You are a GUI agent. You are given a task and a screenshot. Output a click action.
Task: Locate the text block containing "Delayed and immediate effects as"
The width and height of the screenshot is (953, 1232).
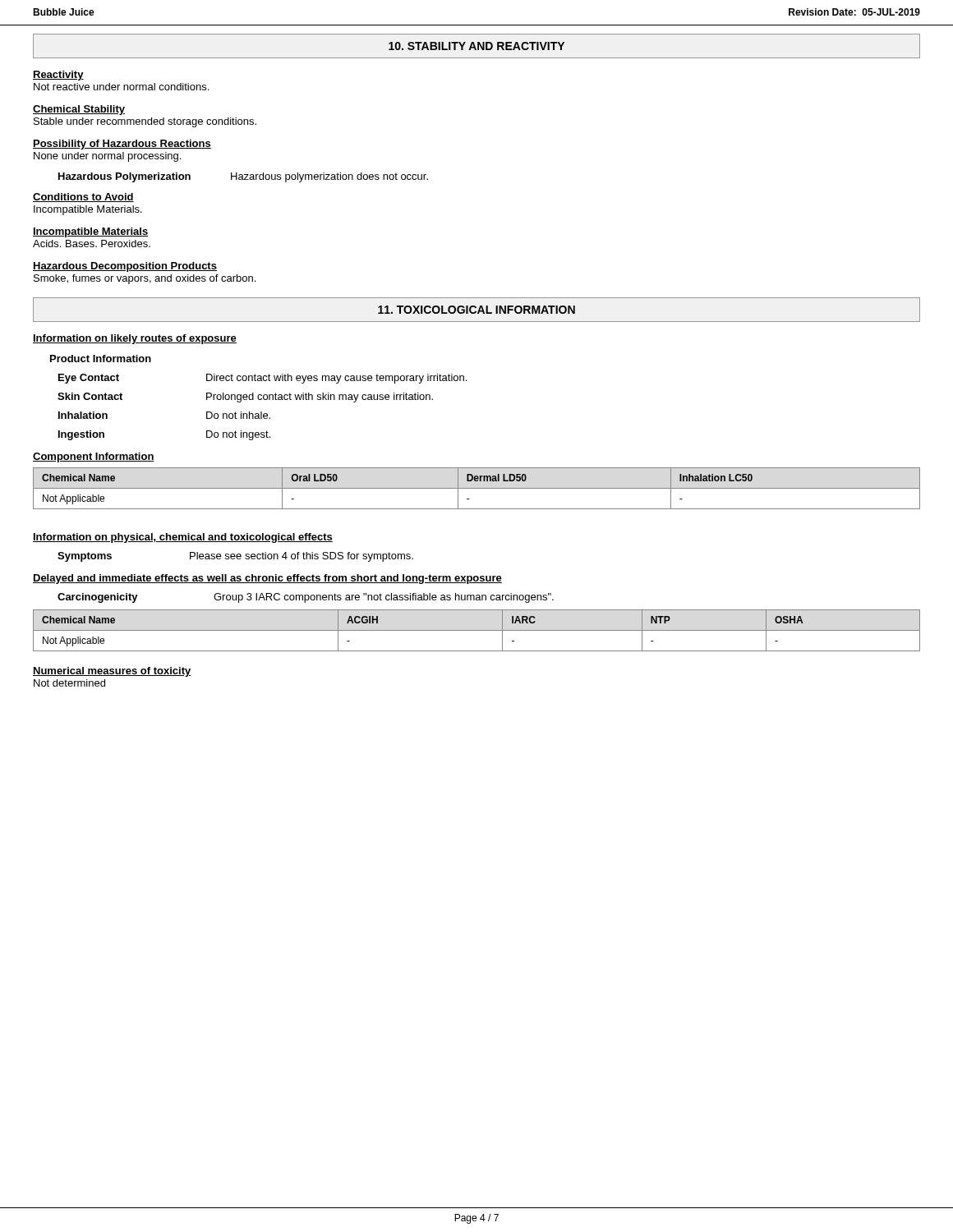[269, 578]
